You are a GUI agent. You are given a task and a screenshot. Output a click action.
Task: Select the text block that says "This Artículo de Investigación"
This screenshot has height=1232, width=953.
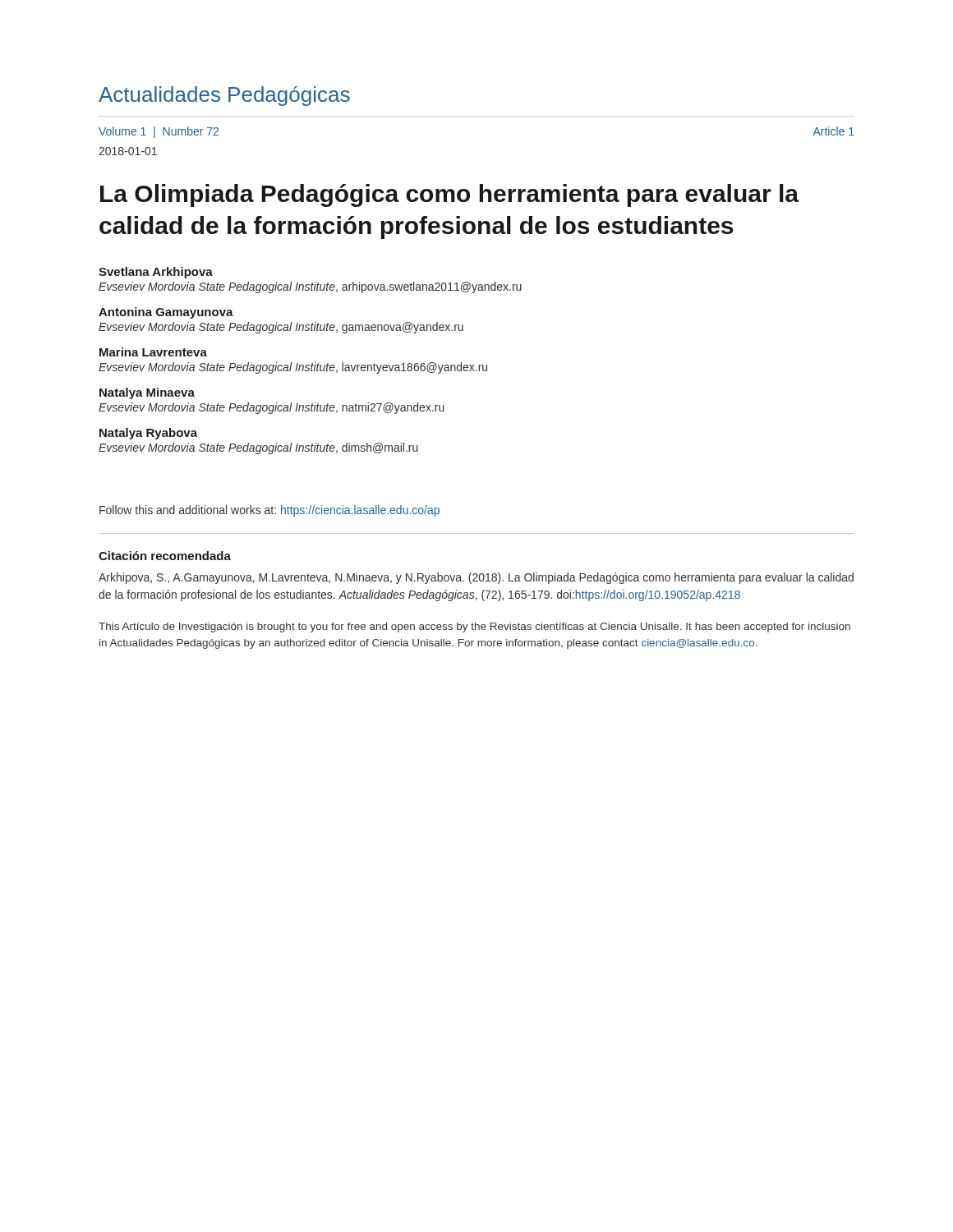[x=476, y=635]
